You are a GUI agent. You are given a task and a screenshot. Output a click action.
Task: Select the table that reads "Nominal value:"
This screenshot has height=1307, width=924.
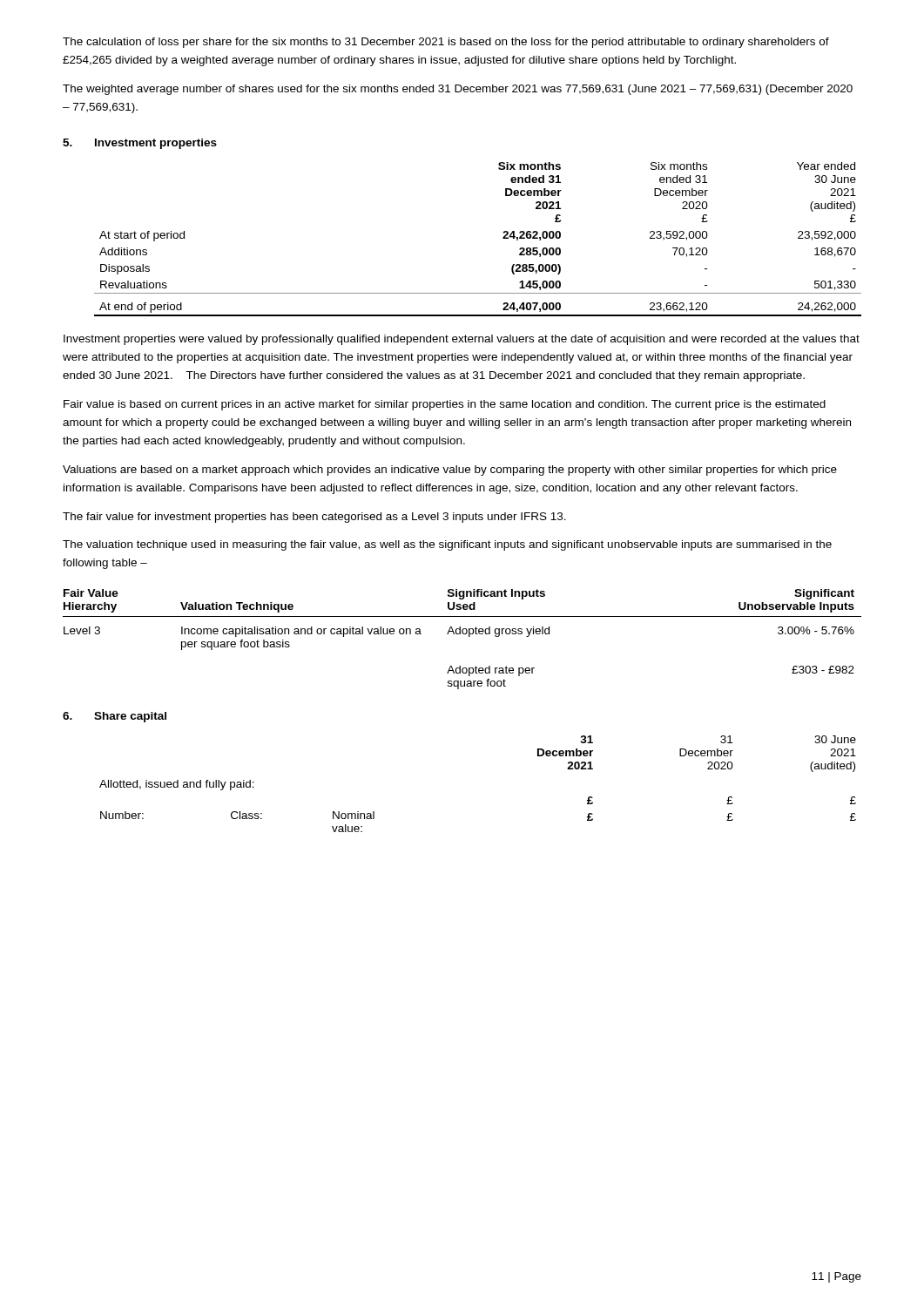pyautogui.click(x=478, y=784)
